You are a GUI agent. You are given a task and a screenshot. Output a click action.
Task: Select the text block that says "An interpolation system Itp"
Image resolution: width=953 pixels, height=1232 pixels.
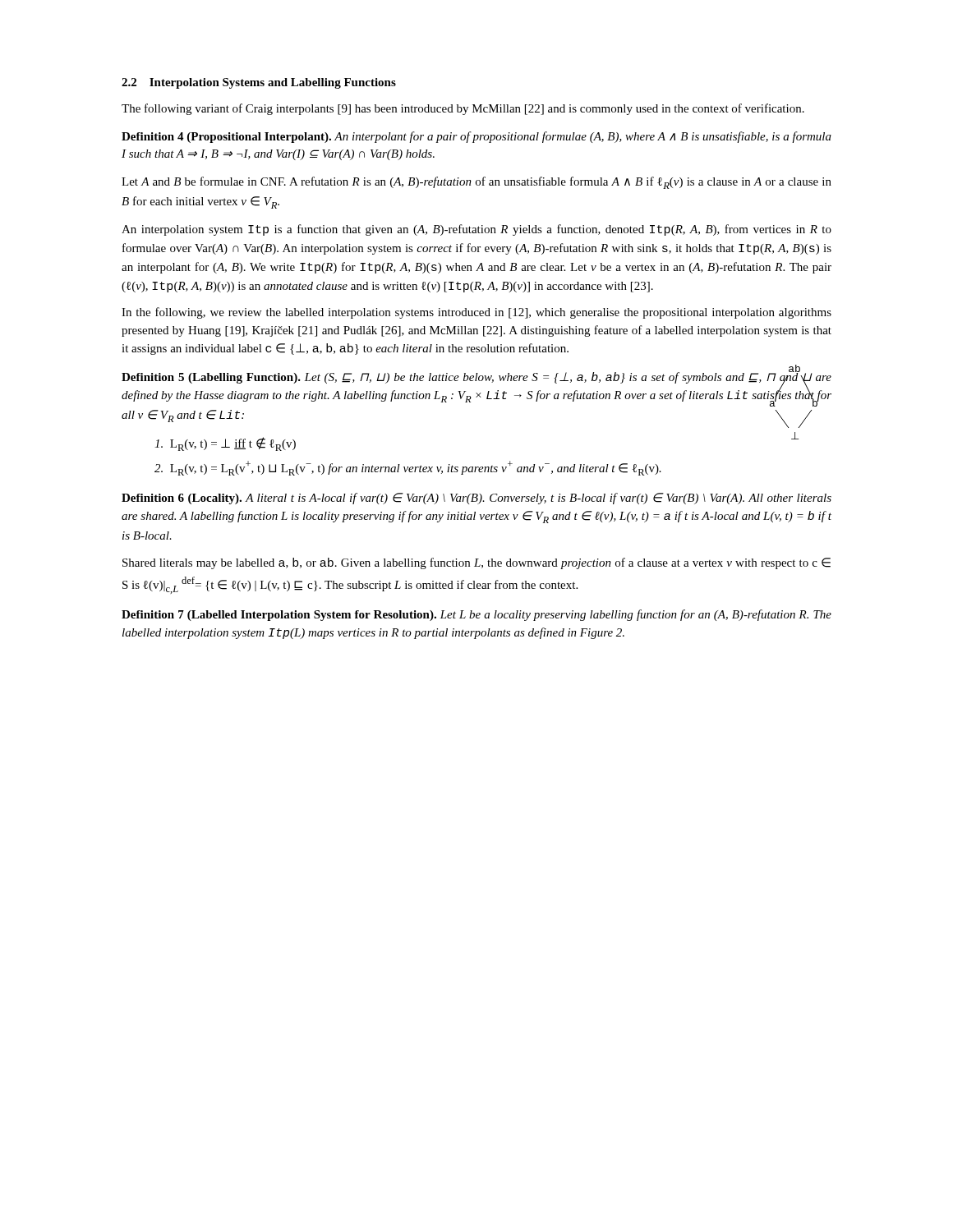pos(476,258)
